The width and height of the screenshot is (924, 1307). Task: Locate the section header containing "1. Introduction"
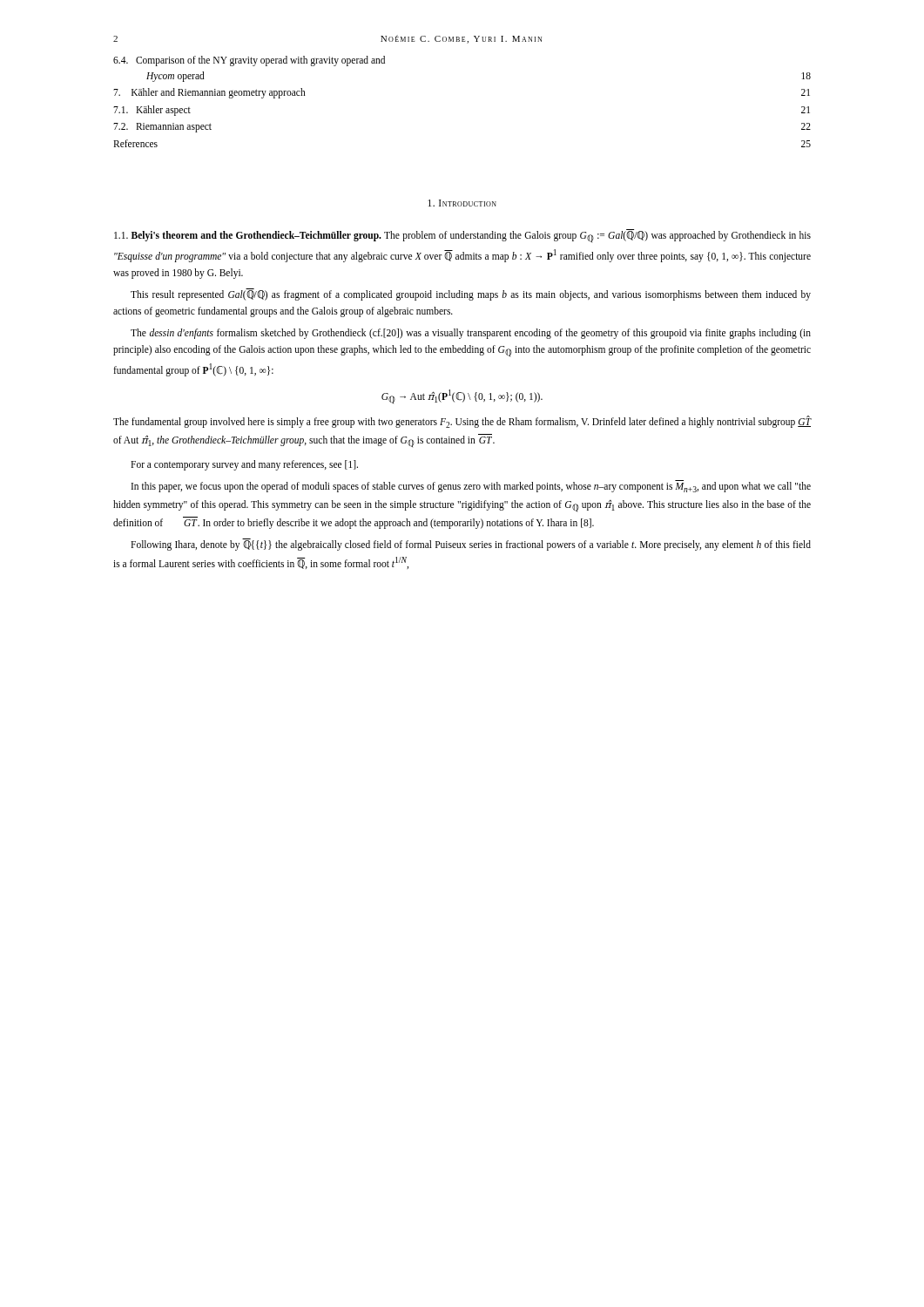462,203
